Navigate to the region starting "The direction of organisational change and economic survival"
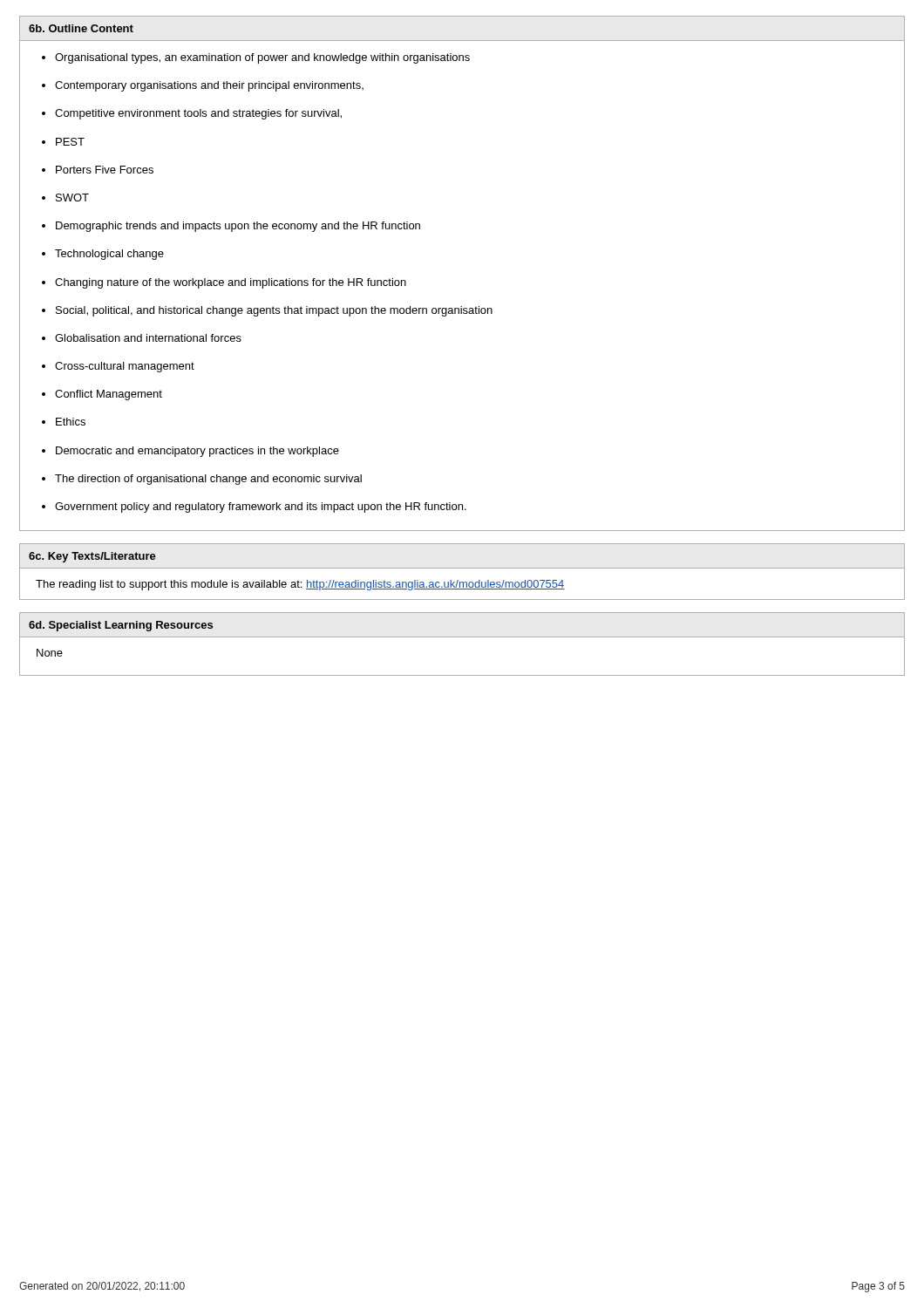The image size is (924, 1308). point(209,478)
